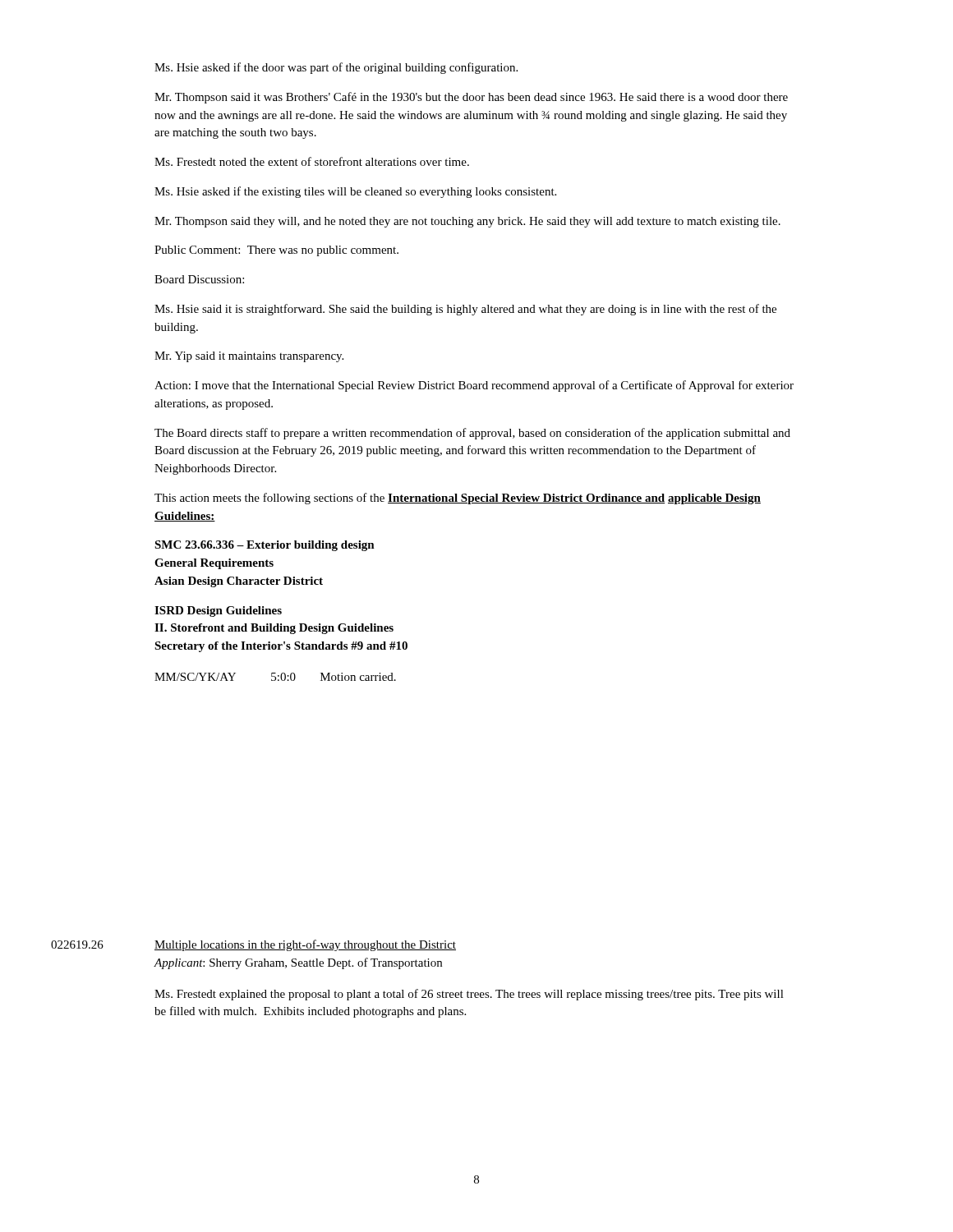The image size is (953, 1232).
Task: Select the passage starting "Mr. Thompson said it"
Action: coord(471,115)
